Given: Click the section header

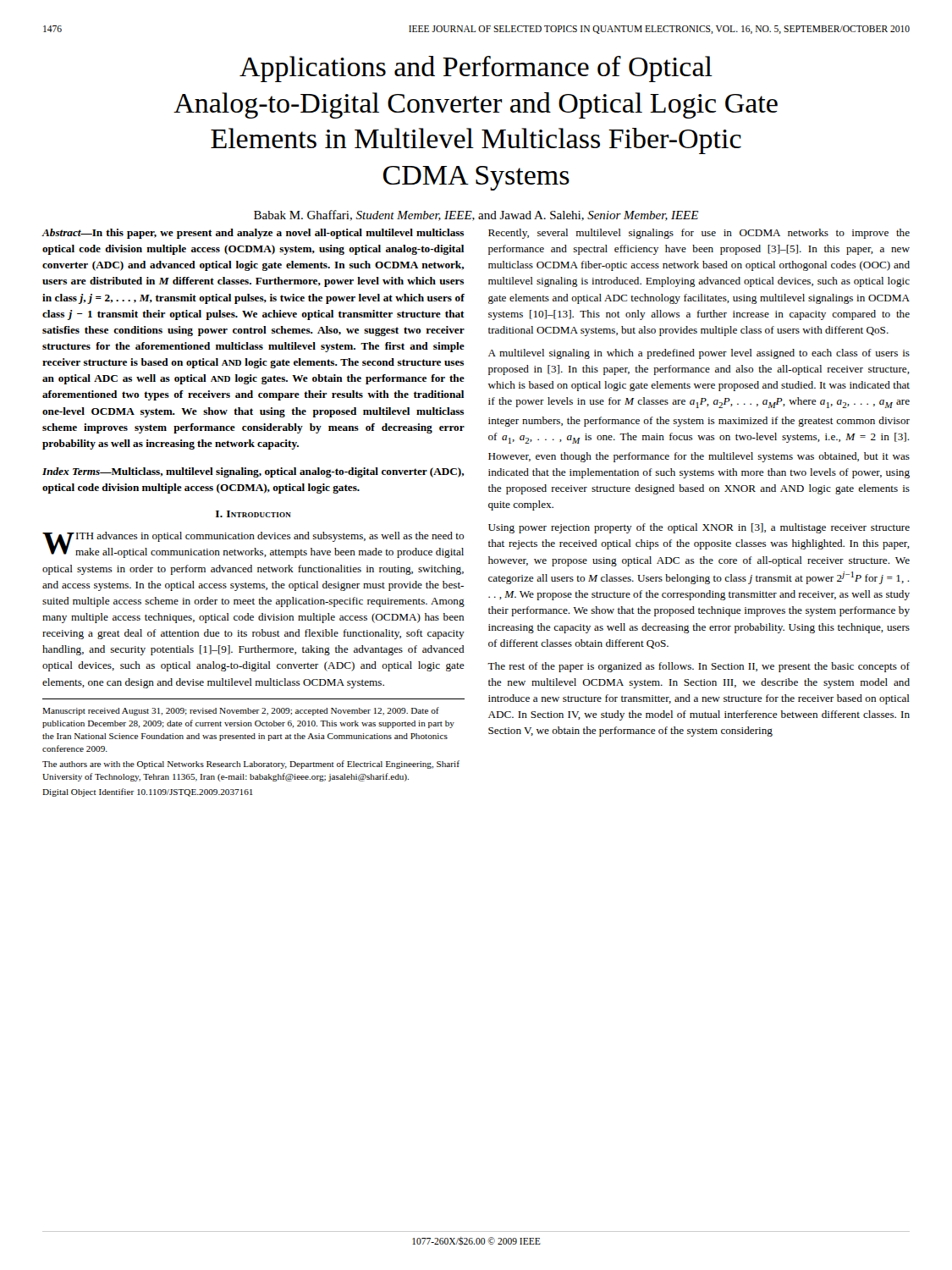Looking at the screenshot, I should 253,514.
